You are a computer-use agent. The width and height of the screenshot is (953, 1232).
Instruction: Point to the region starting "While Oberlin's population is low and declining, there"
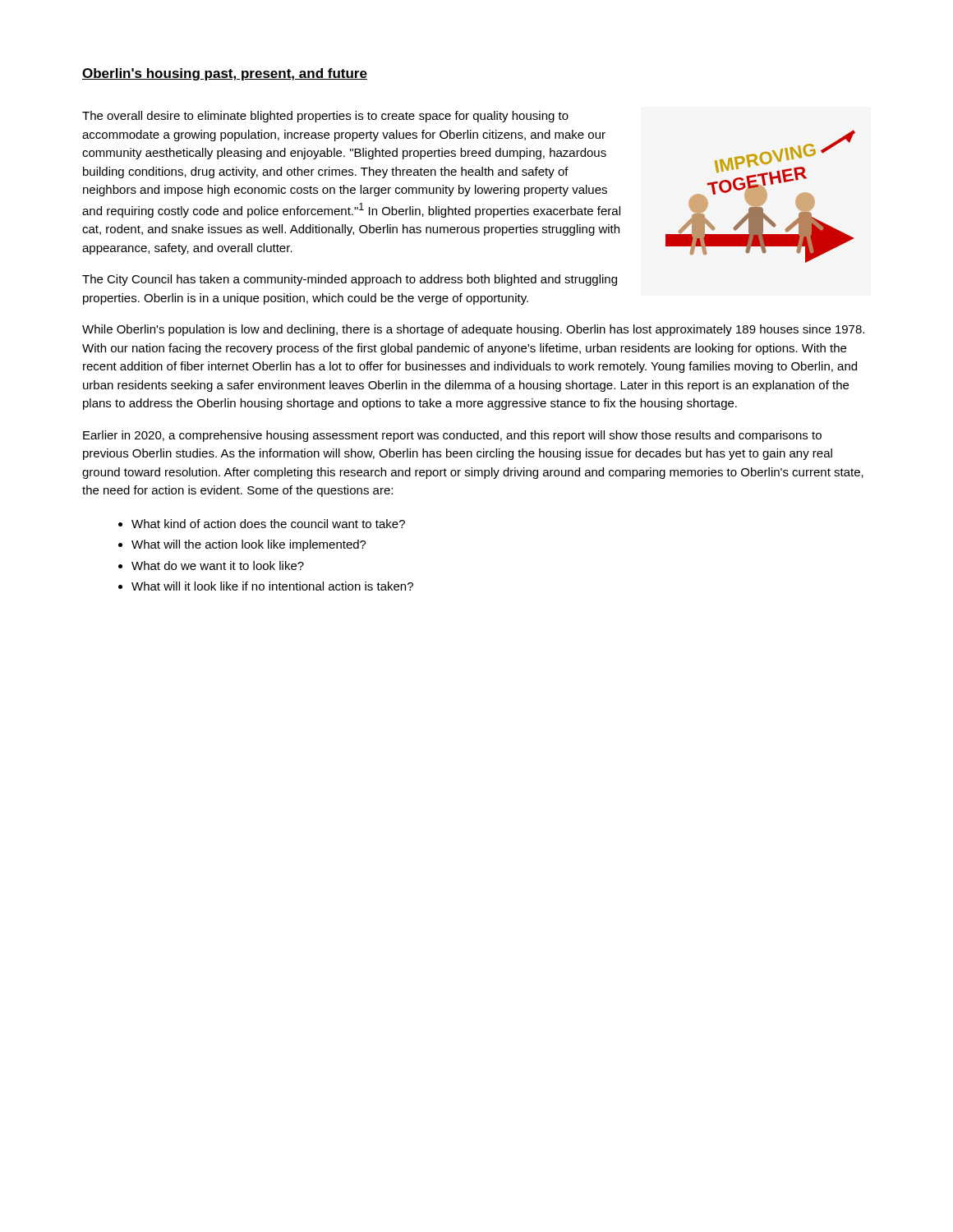[474, 366]
